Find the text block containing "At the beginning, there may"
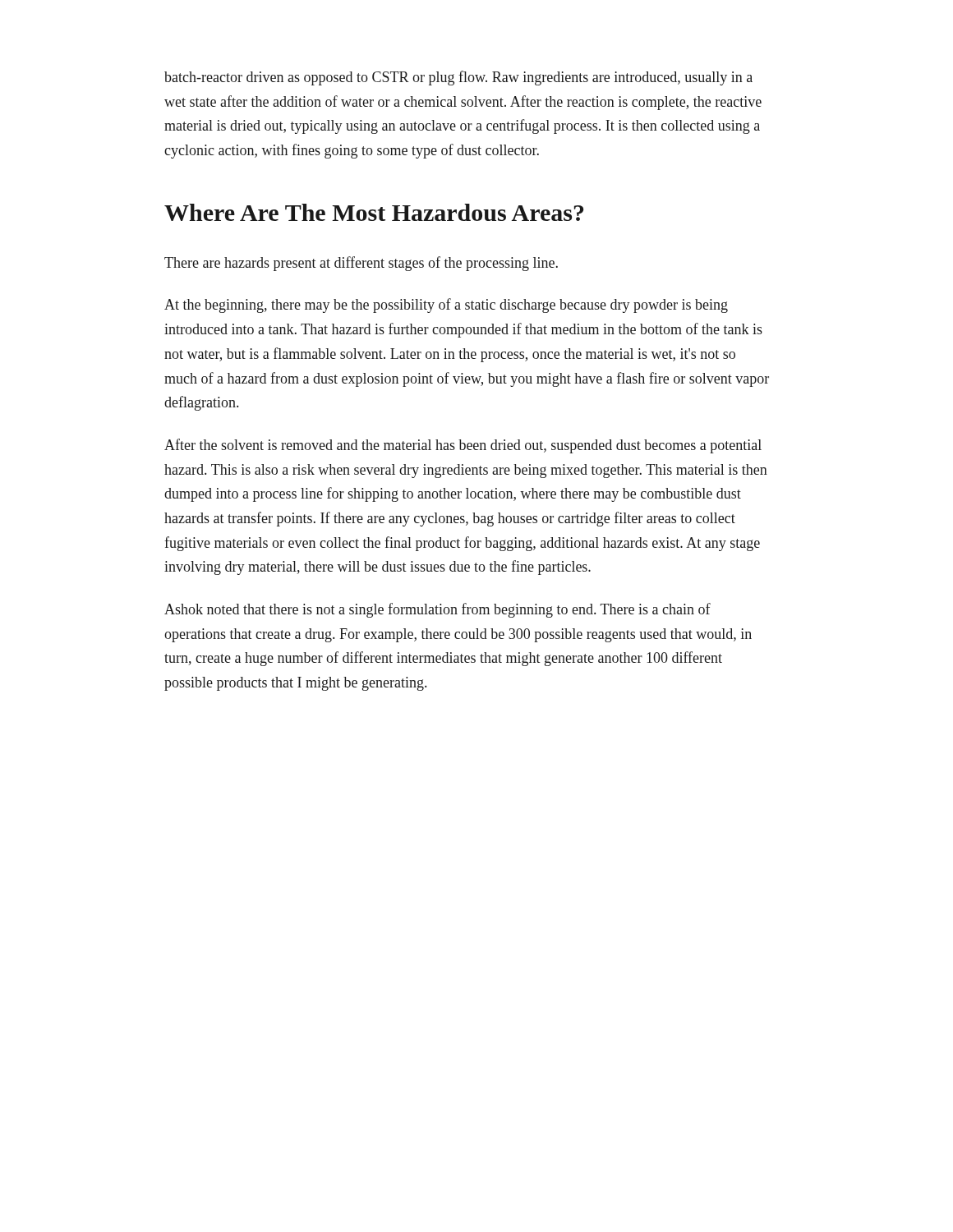953x1232 pixels. click(x=468, y=355)
